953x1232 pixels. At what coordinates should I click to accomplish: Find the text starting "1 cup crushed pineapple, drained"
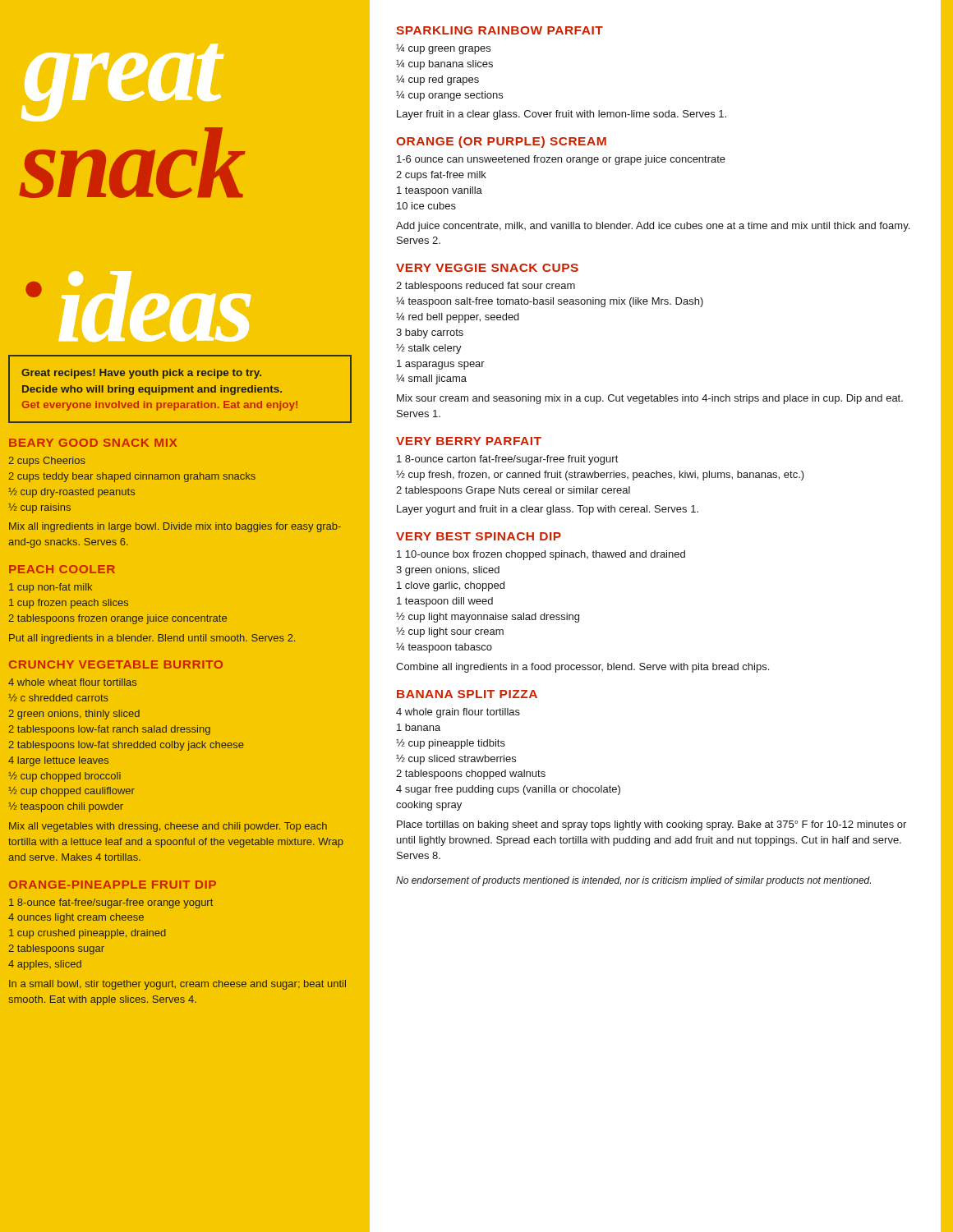(x=87, y=934)
